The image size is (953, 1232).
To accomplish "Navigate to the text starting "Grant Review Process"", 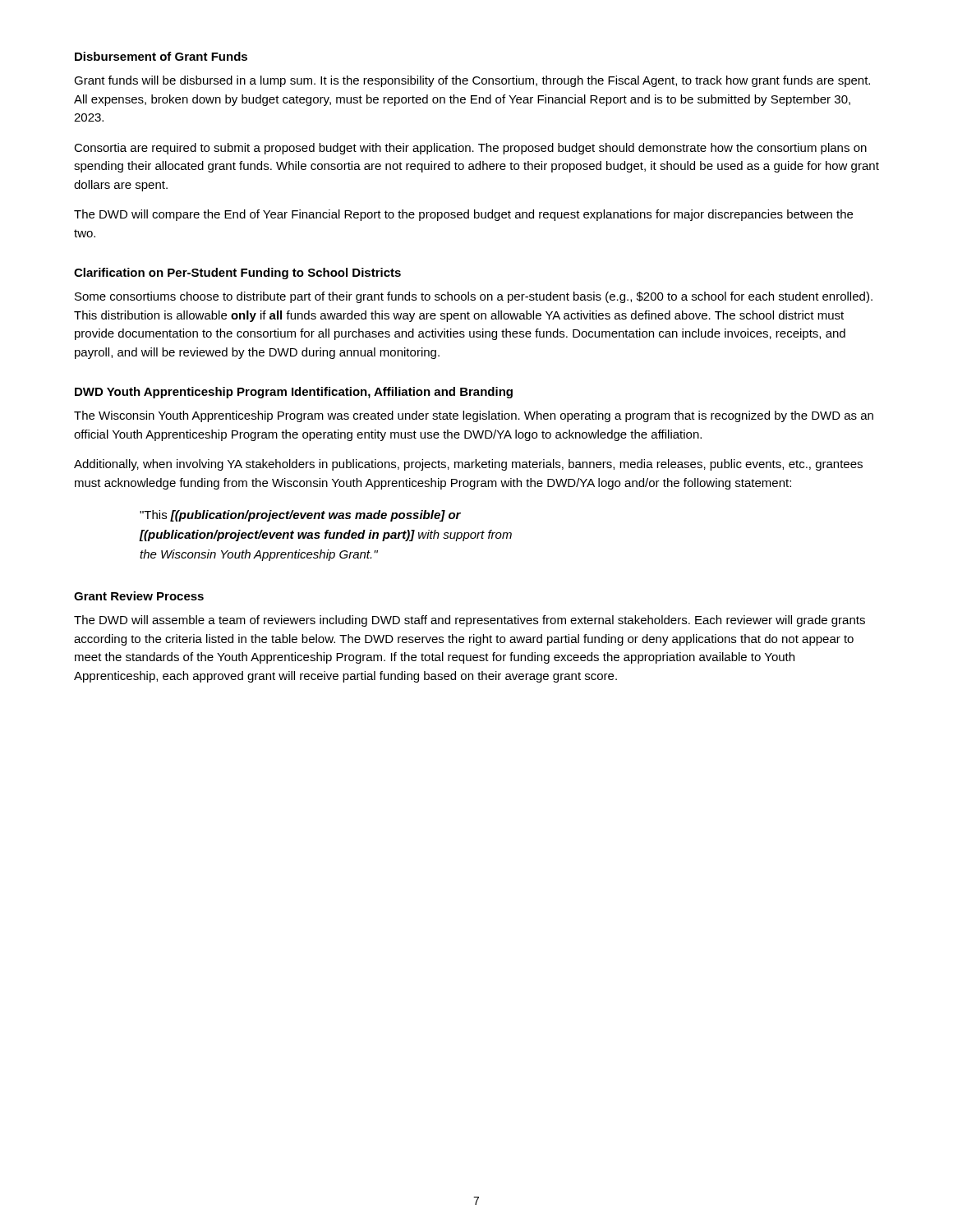I will coord(139,596).
